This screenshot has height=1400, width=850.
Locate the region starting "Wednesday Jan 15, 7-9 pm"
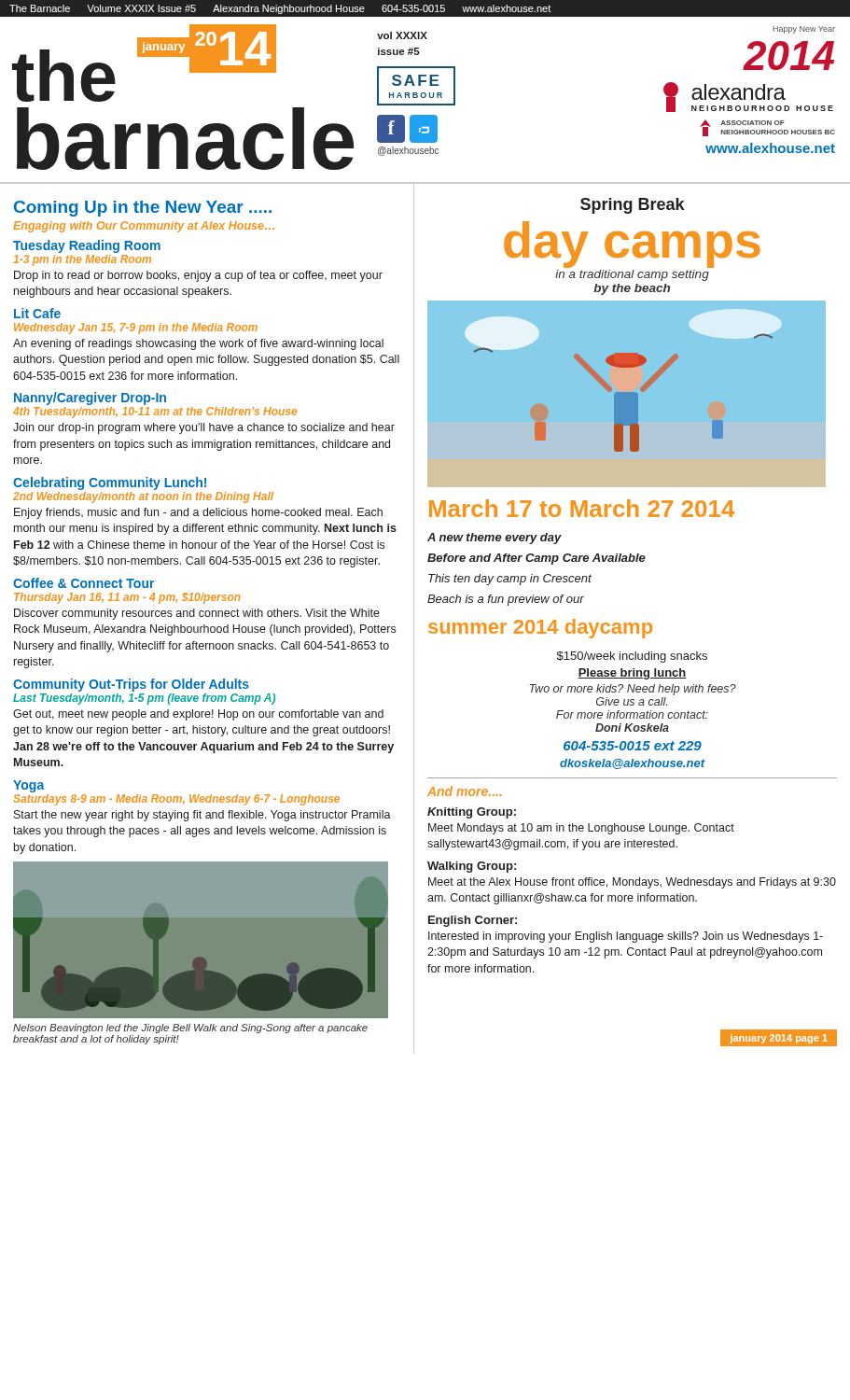136,328
